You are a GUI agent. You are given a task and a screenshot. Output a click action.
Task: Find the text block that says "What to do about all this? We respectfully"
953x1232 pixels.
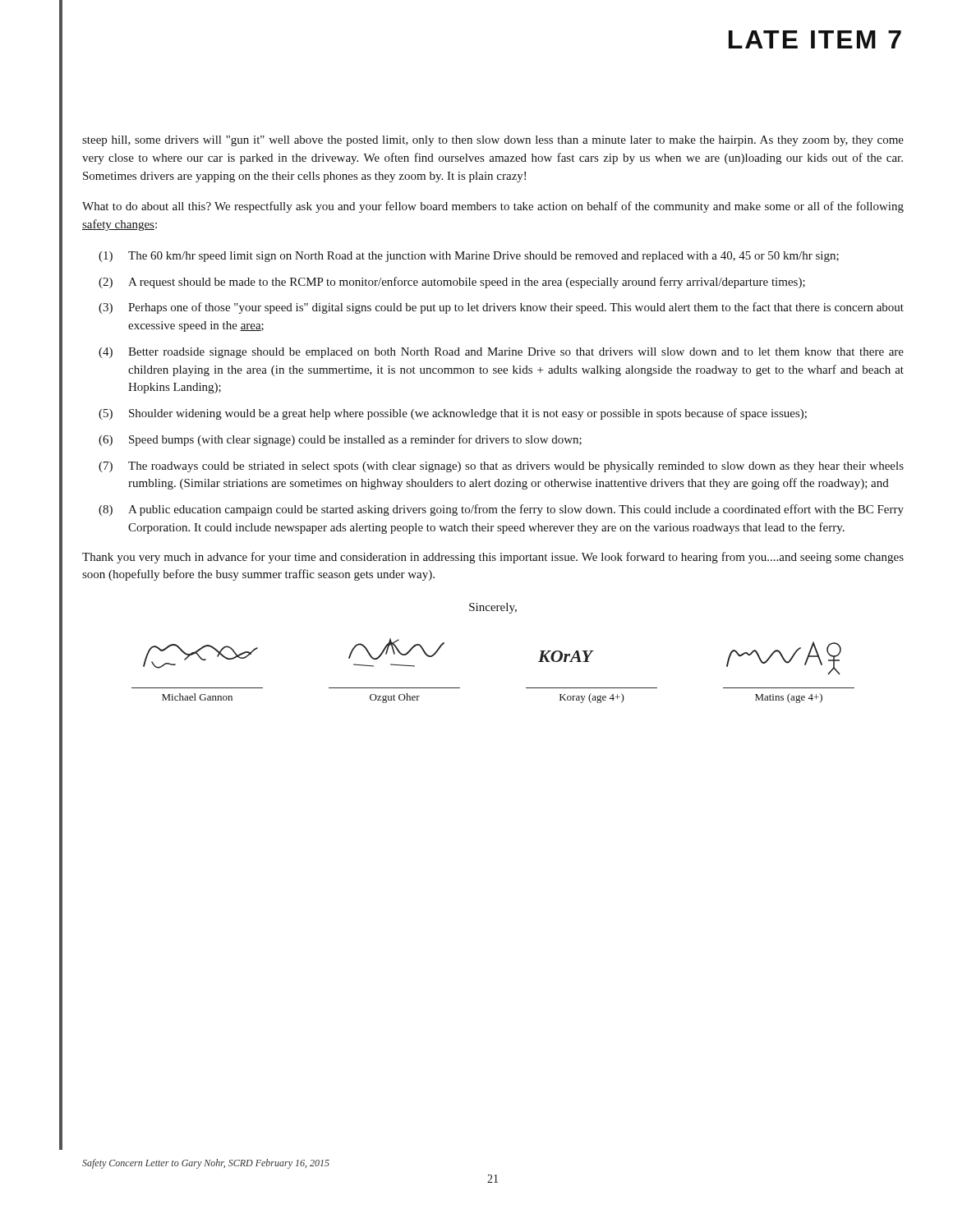[x=493, y=215]
